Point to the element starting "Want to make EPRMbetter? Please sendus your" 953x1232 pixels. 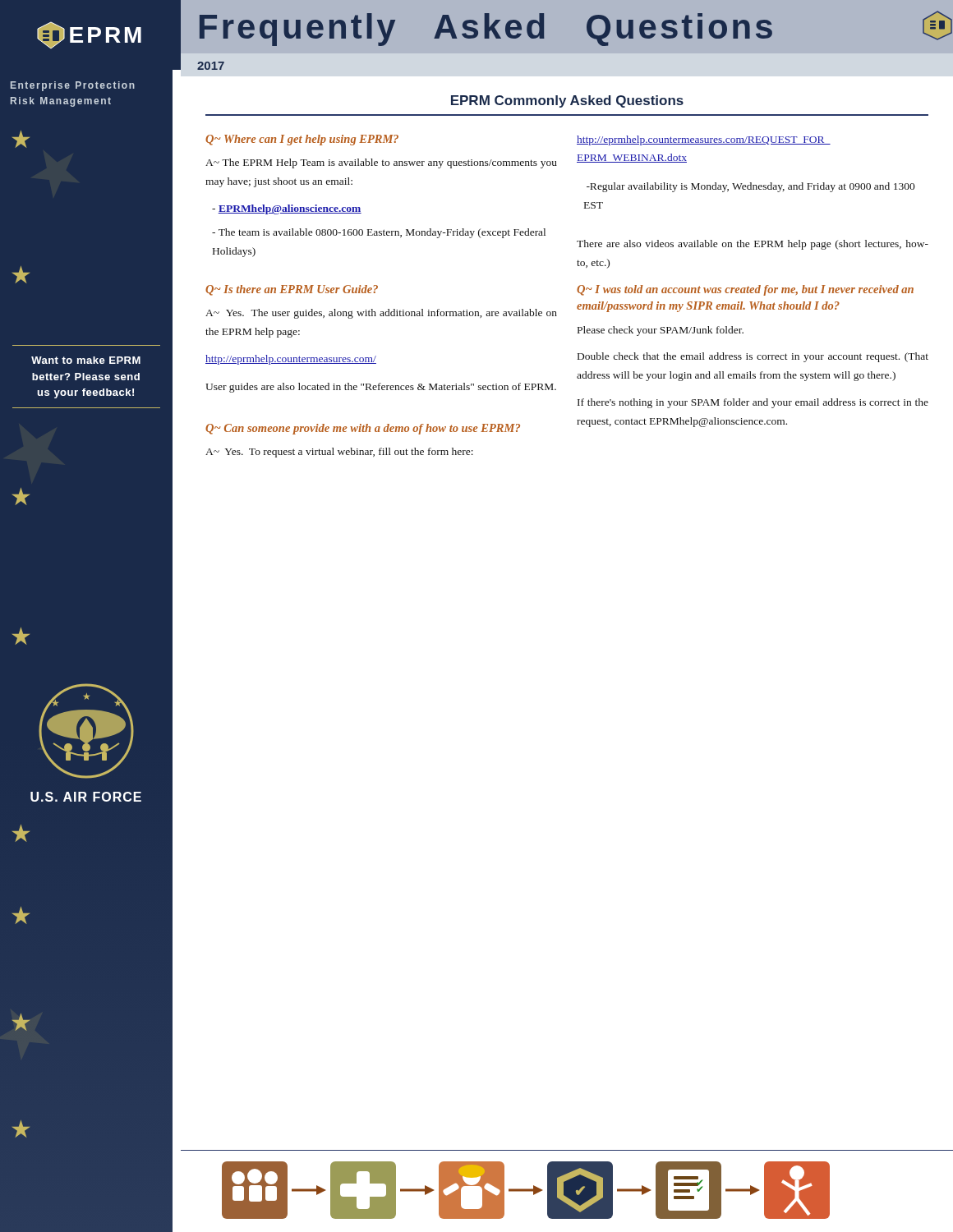pyautogui.click(x=86, y=376)
